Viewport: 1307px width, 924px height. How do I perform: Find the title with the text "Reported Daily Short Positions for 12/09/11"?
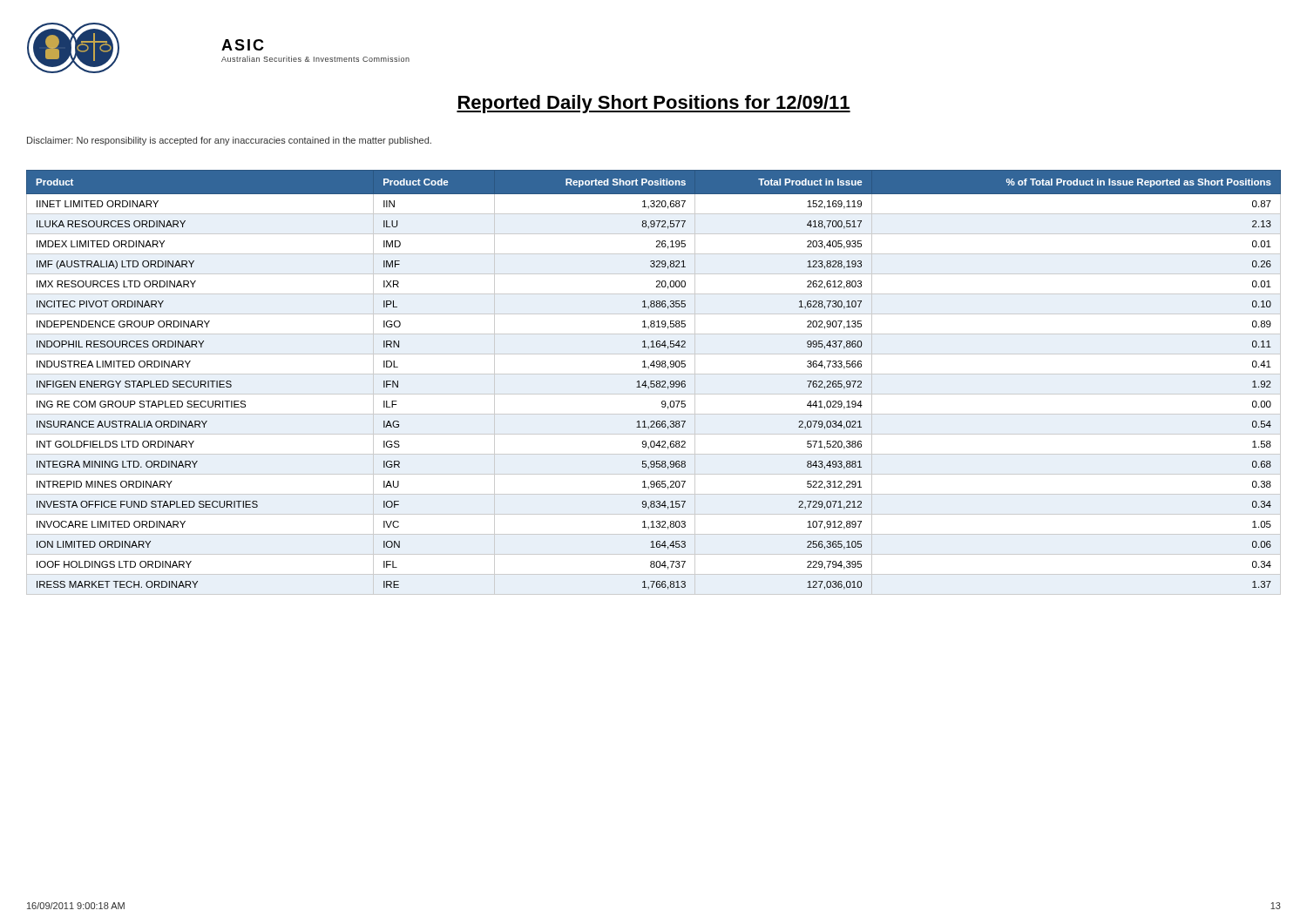pos(654,103)
